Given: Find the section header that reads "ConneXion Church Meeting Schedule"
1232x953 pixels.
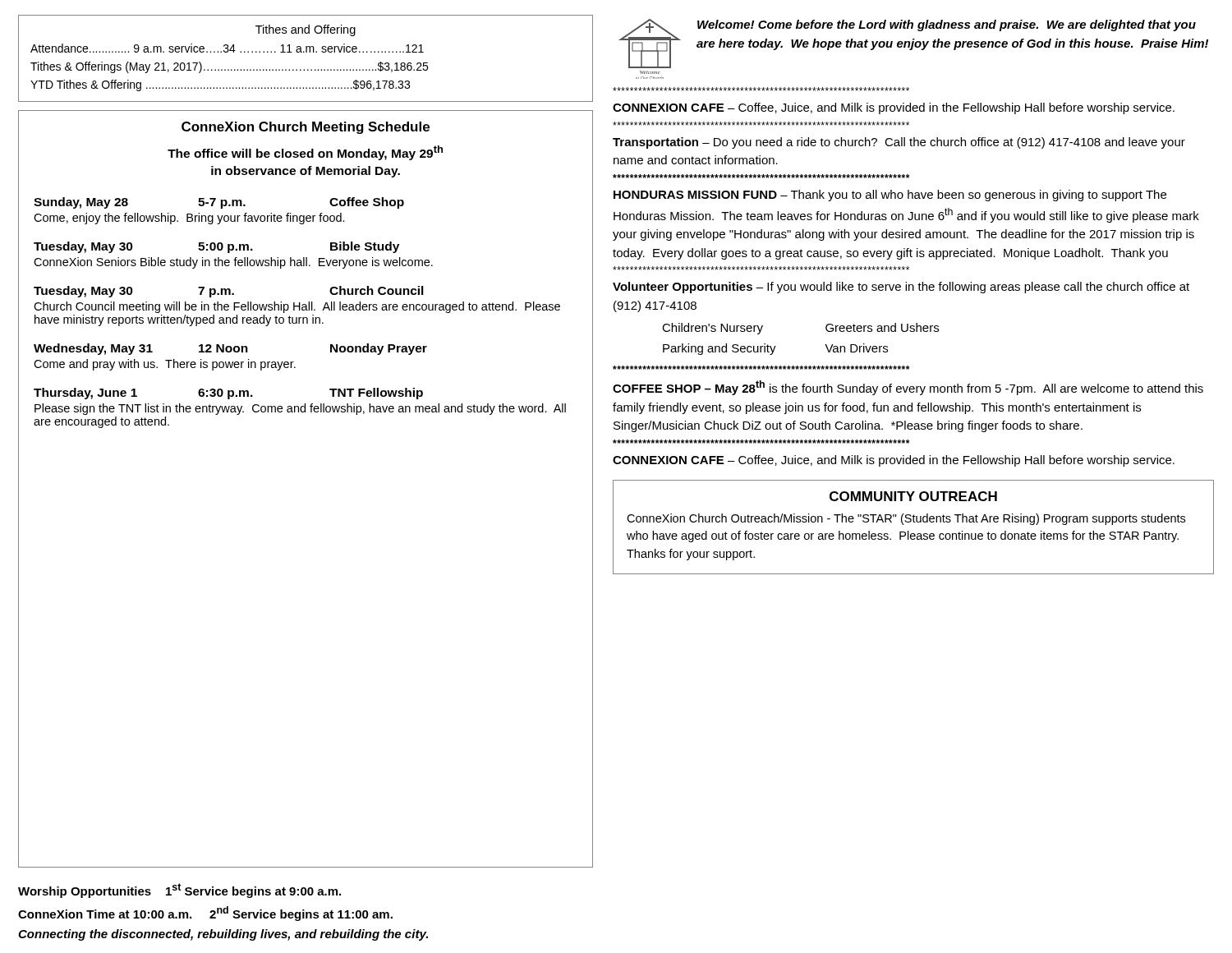Looking at the screenshot, I should pyautogui.click(x=306, y=127).
